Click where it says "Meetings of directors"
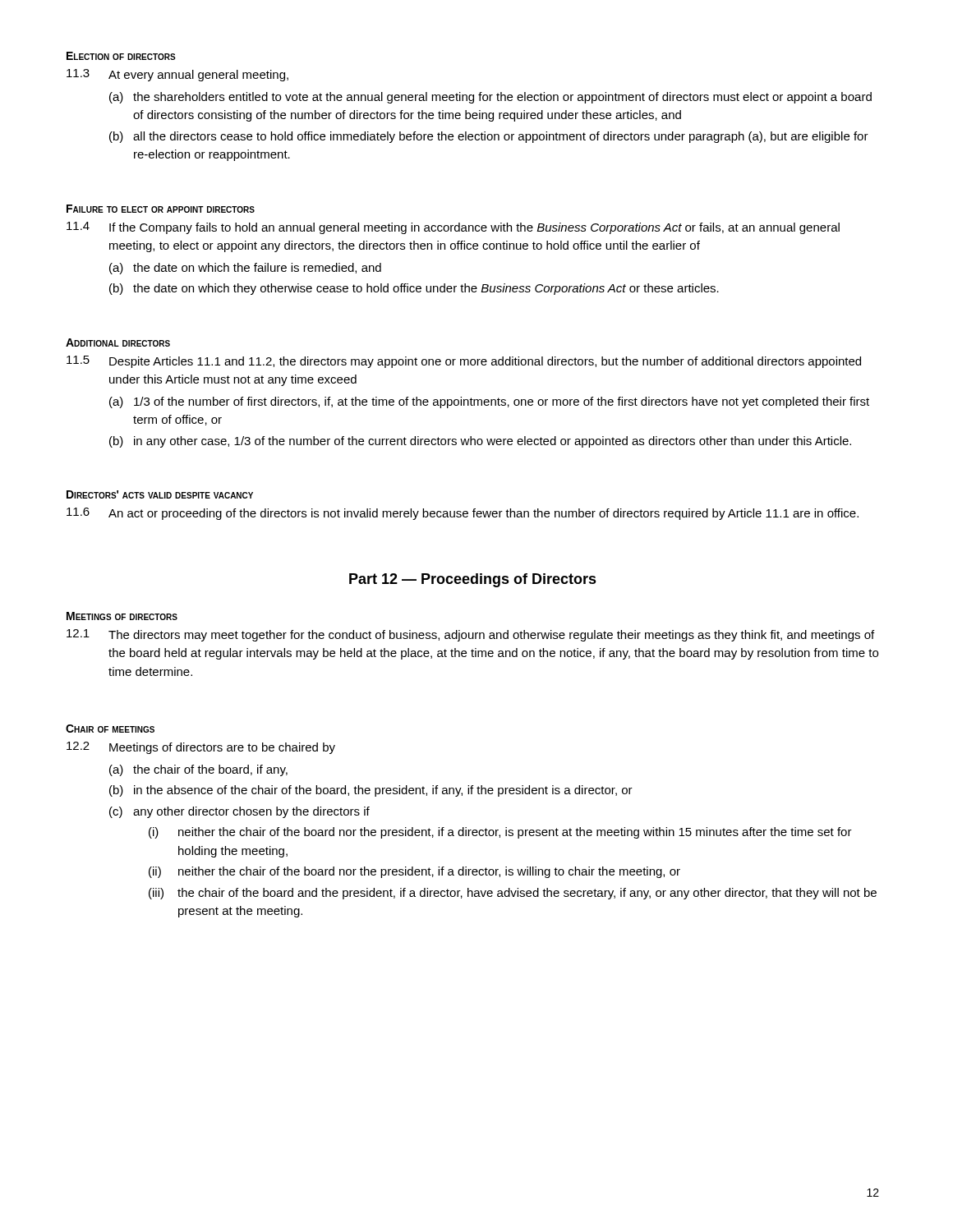The width and height of the screenshot is (953, 1232). click(122, 616)
